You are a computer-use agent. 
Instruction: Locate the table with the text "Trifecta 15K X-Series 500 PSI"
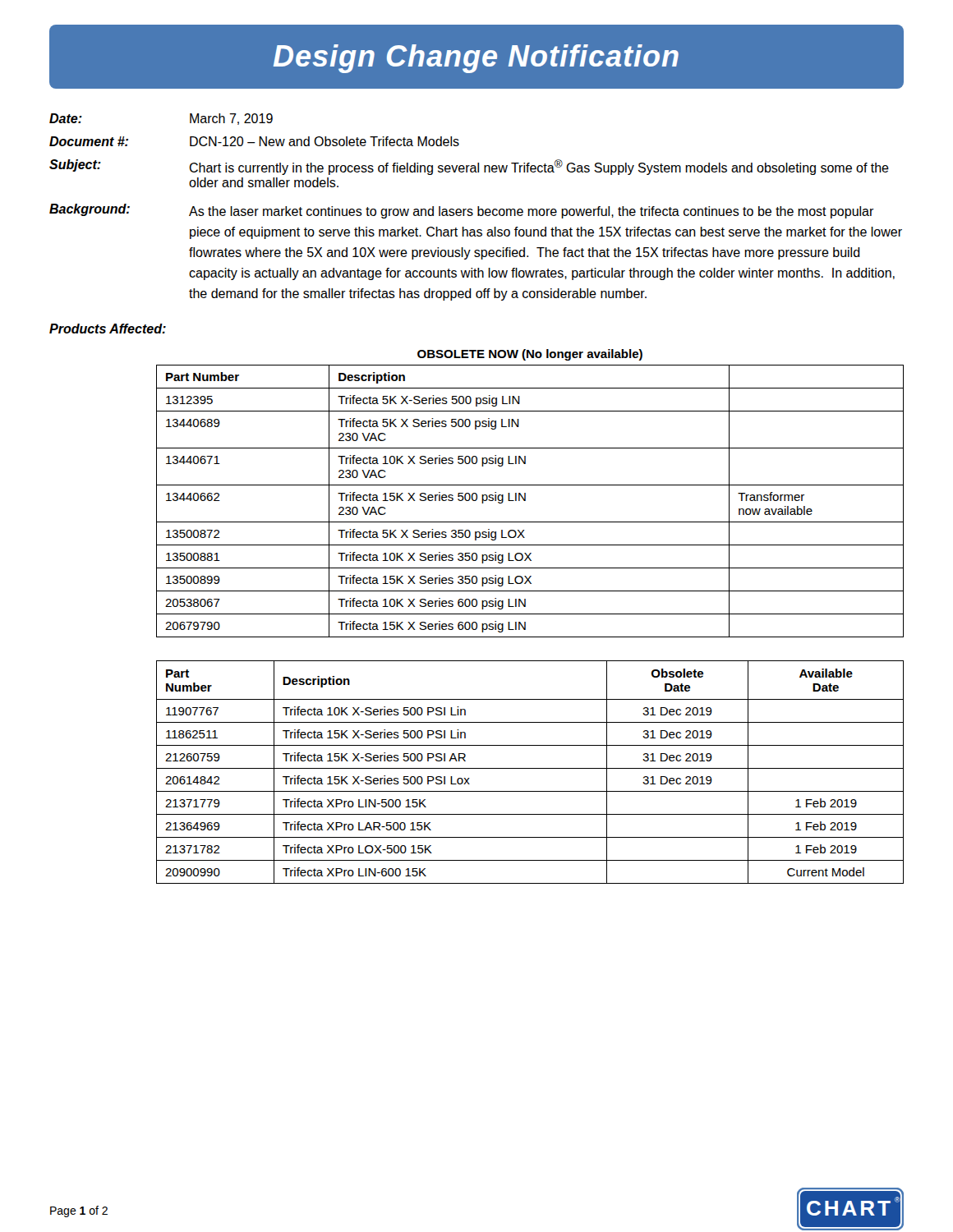point(530,772)
